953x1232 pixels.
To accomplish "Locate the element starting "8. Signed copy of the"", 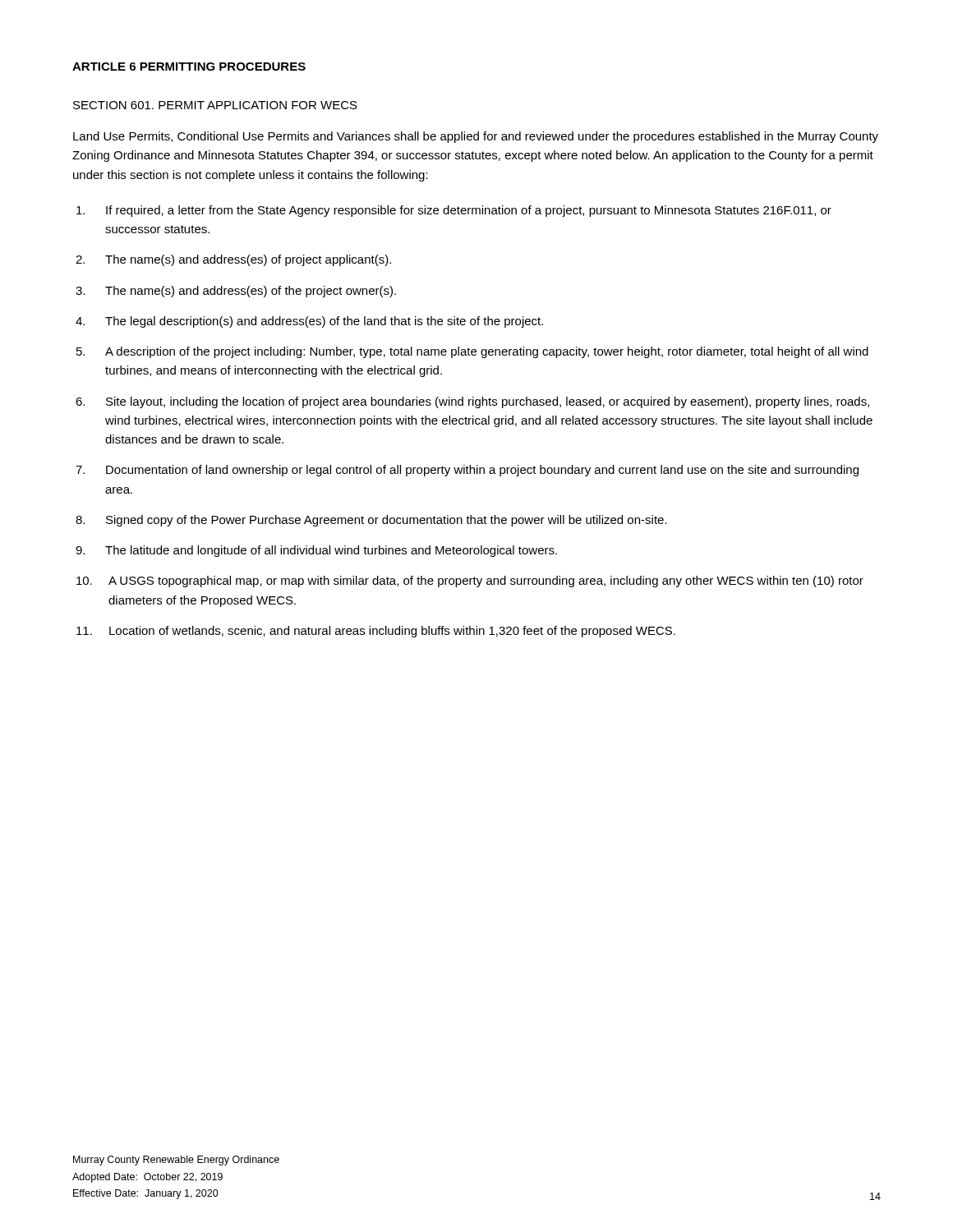I will (x=476, y=519).
